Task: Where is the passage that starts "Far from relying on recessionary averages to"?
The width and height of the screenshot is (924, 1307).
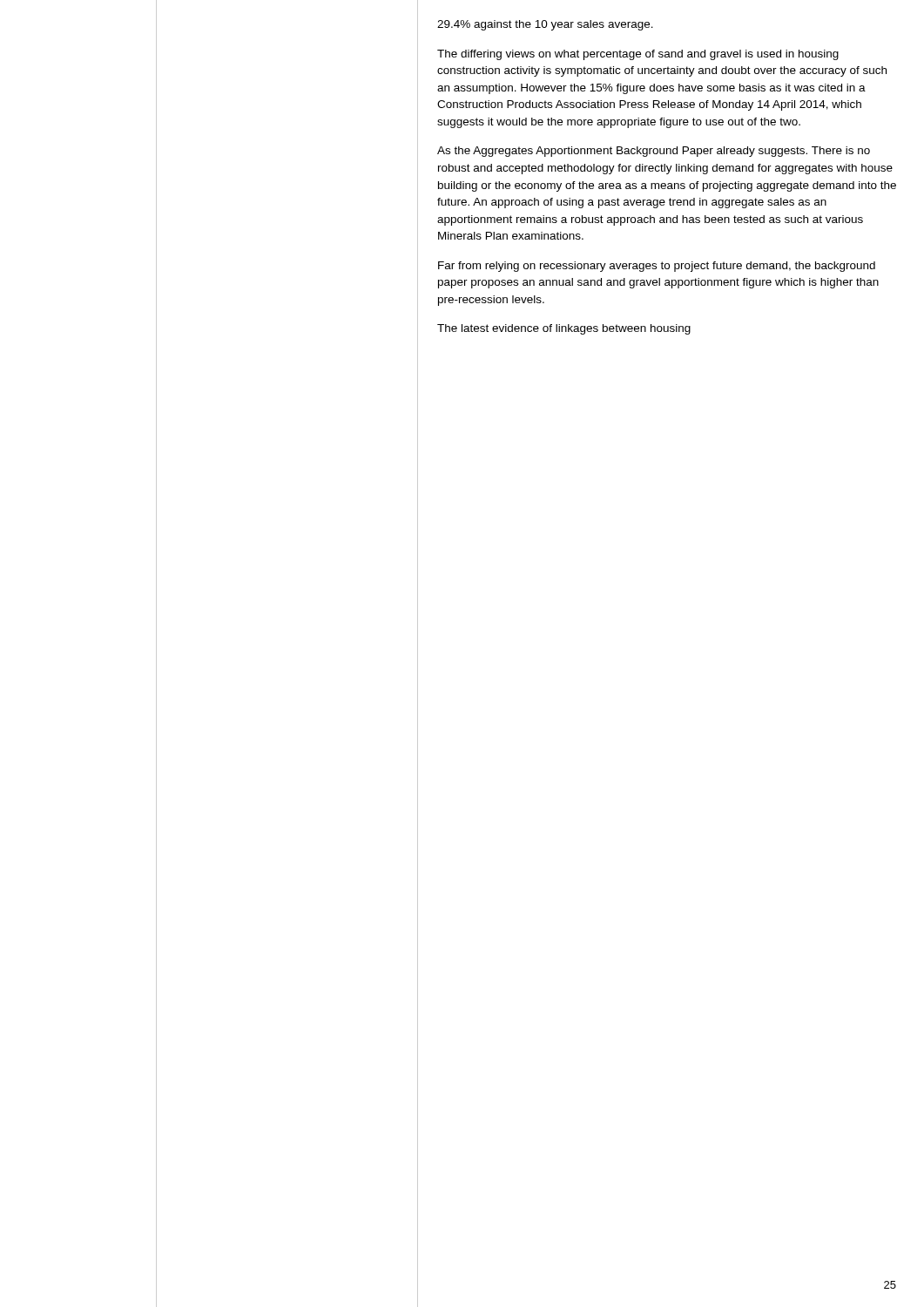Action: click(658, 282)
